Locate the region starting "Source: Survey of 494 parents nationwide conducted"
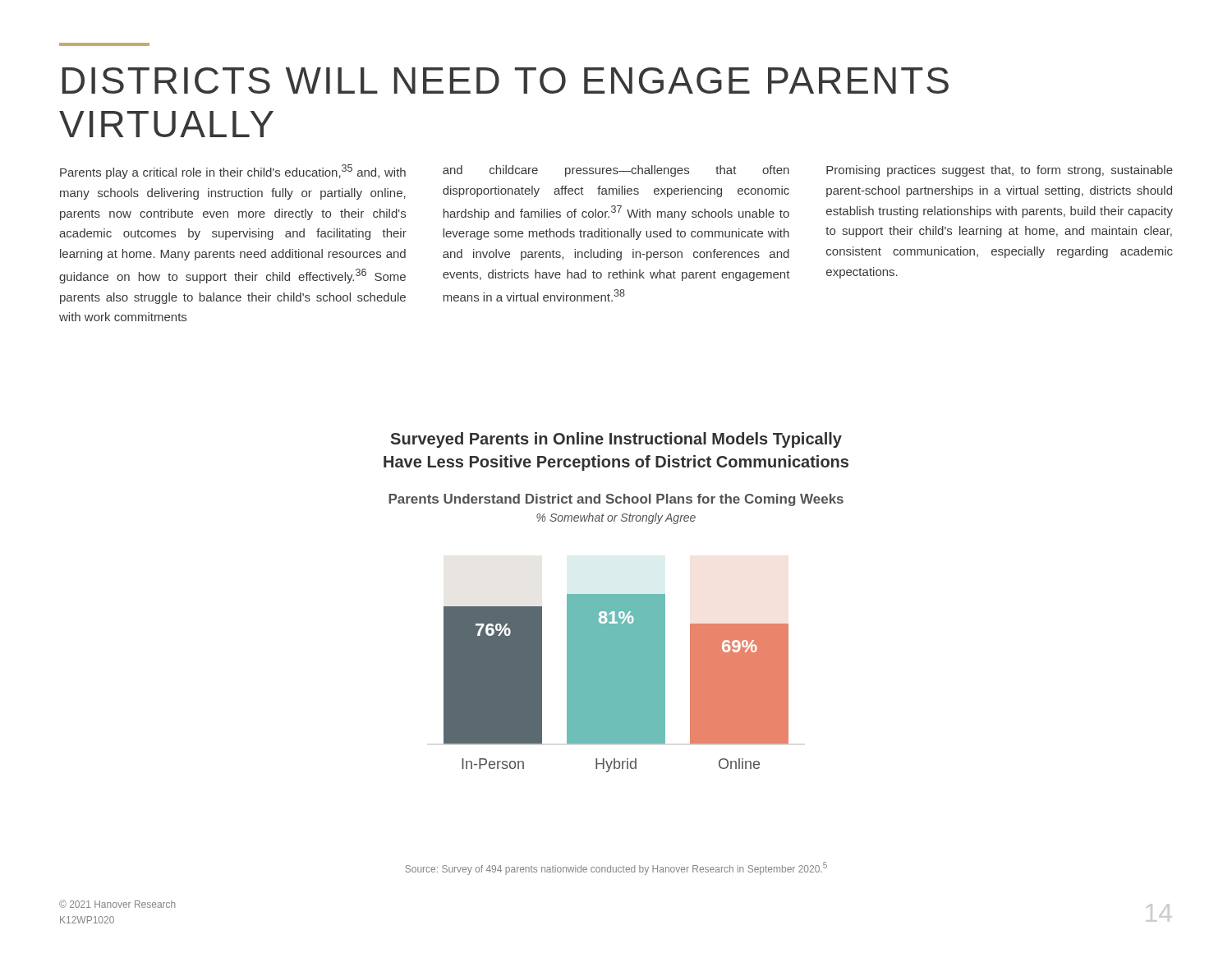The width and height of the screenshot is (1232, 953). (616, 868)
